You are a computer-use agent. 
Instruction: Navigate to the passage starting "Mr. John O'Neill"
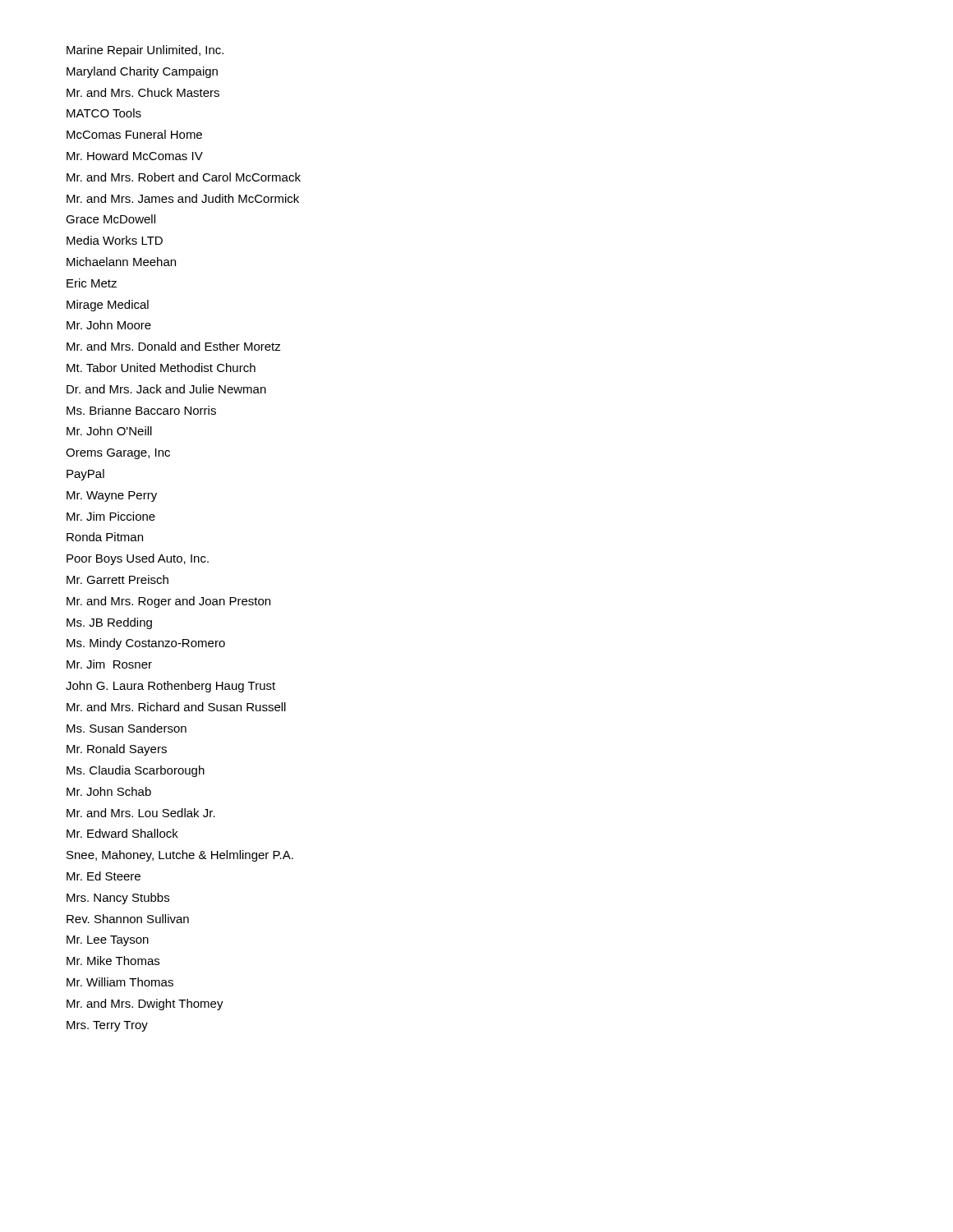109,431
